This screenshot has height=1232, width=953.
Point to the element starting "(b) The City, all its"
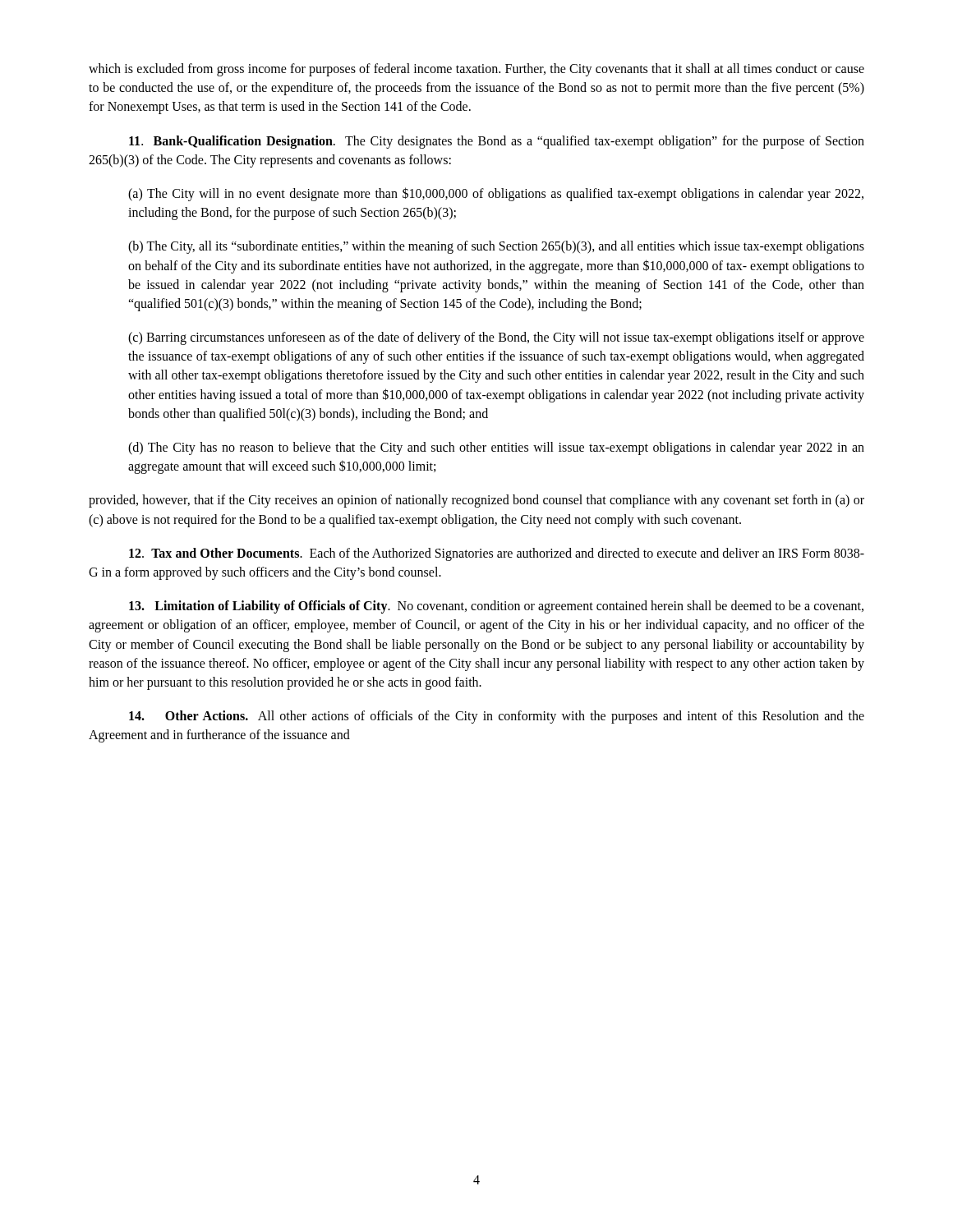tap(496, 275)
